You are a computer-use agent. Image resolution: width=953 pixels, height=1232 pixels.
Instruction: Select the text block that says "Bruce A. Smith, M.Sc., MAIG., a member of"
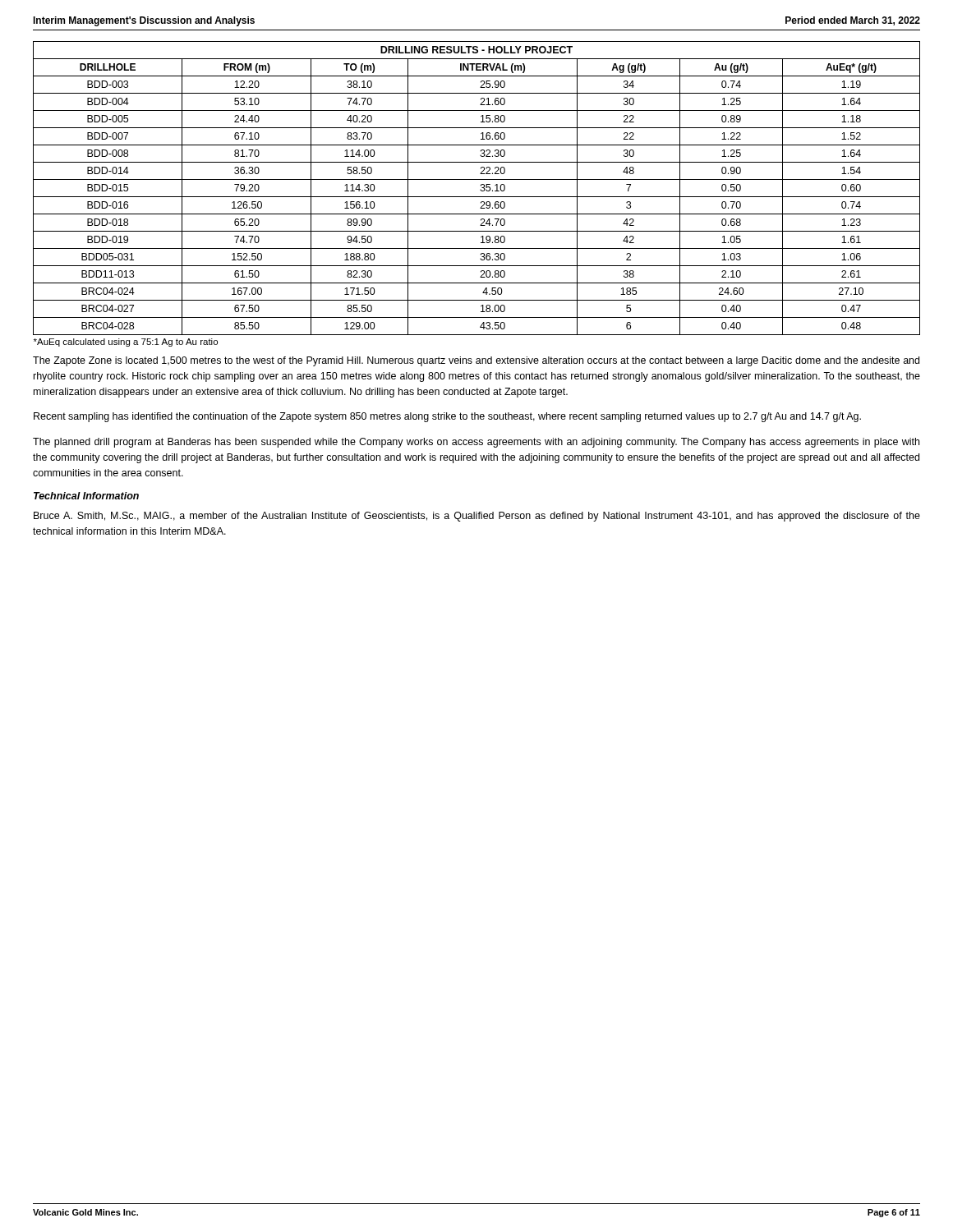[476, 524]
